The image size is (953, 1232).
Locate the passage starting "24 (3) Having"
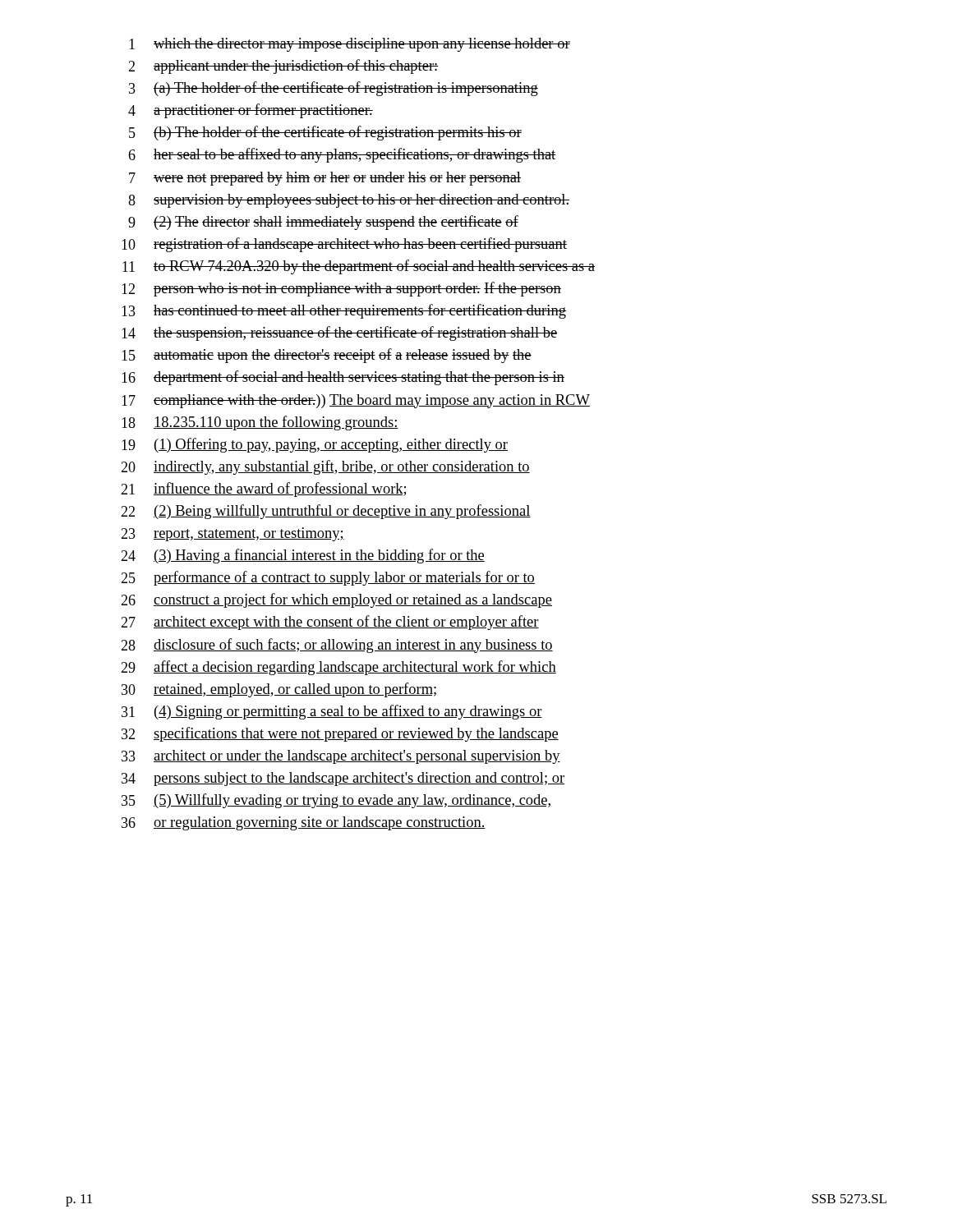click(x=485, y=556)
